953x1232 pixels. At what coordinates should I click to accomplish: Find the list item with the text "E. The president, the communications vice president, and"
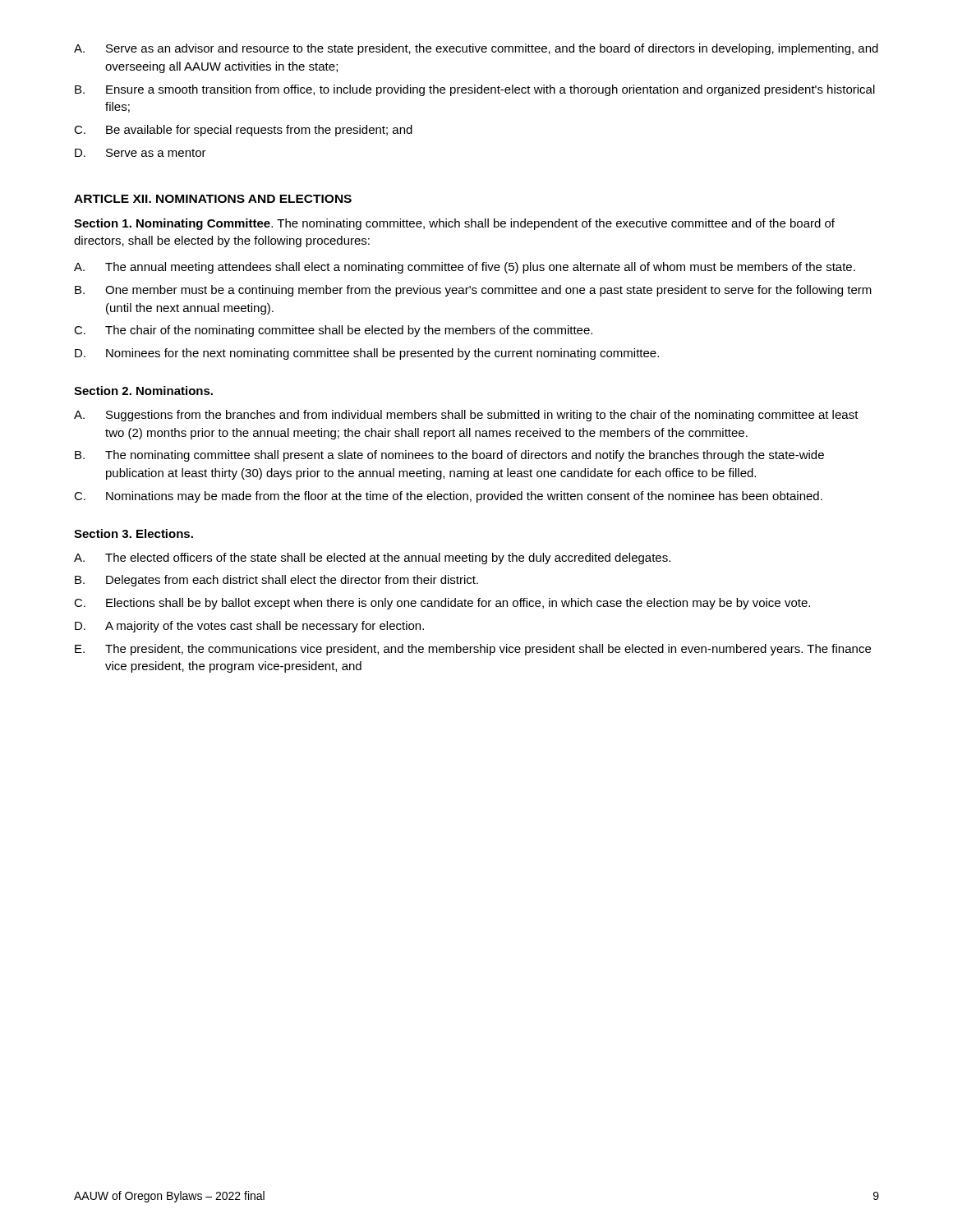[x=476, y=657]
